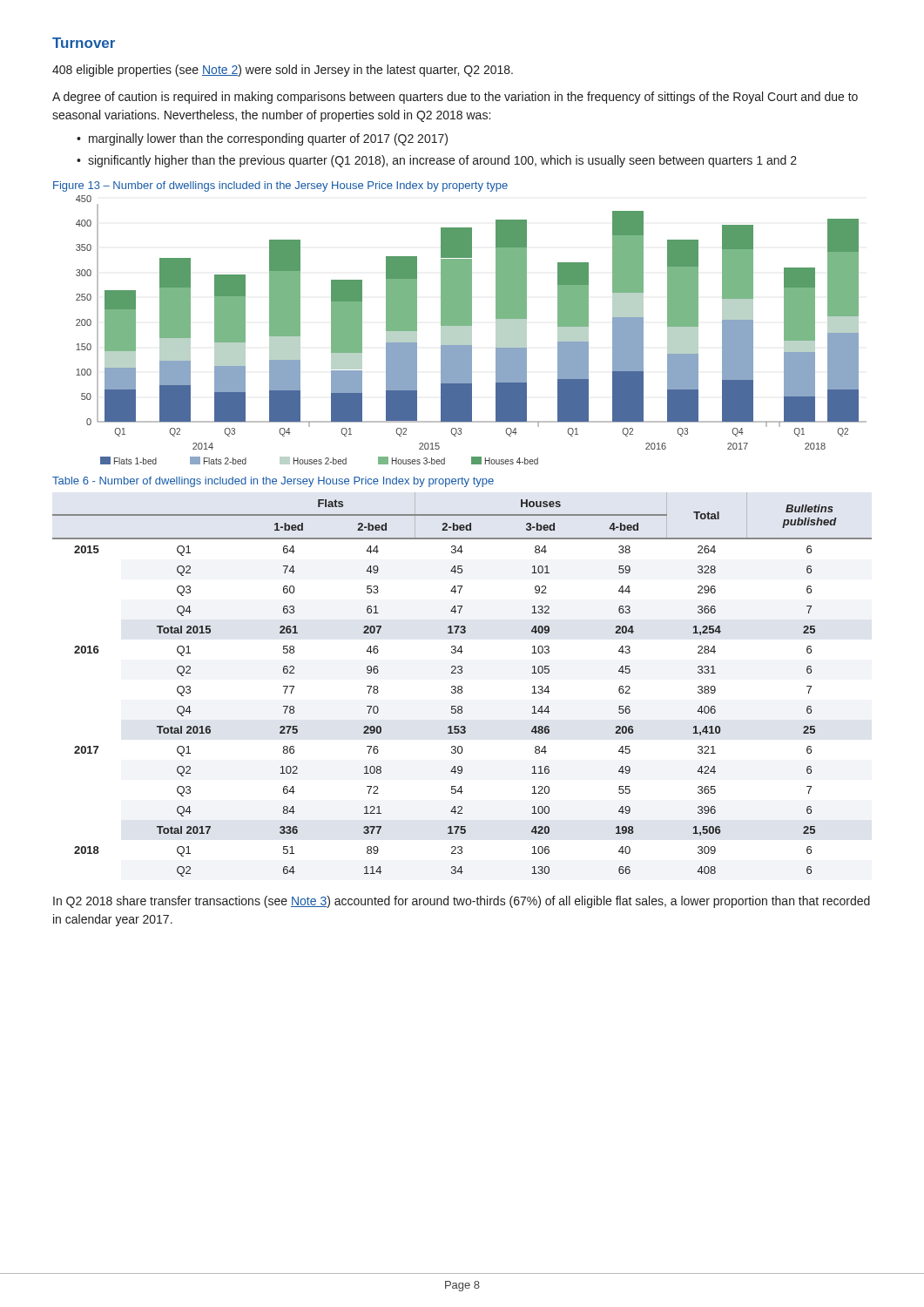Point to the text block starting "408 eligible properties (see Note 2) were"
Screen dimensions: 1307x924
point(283,70)
